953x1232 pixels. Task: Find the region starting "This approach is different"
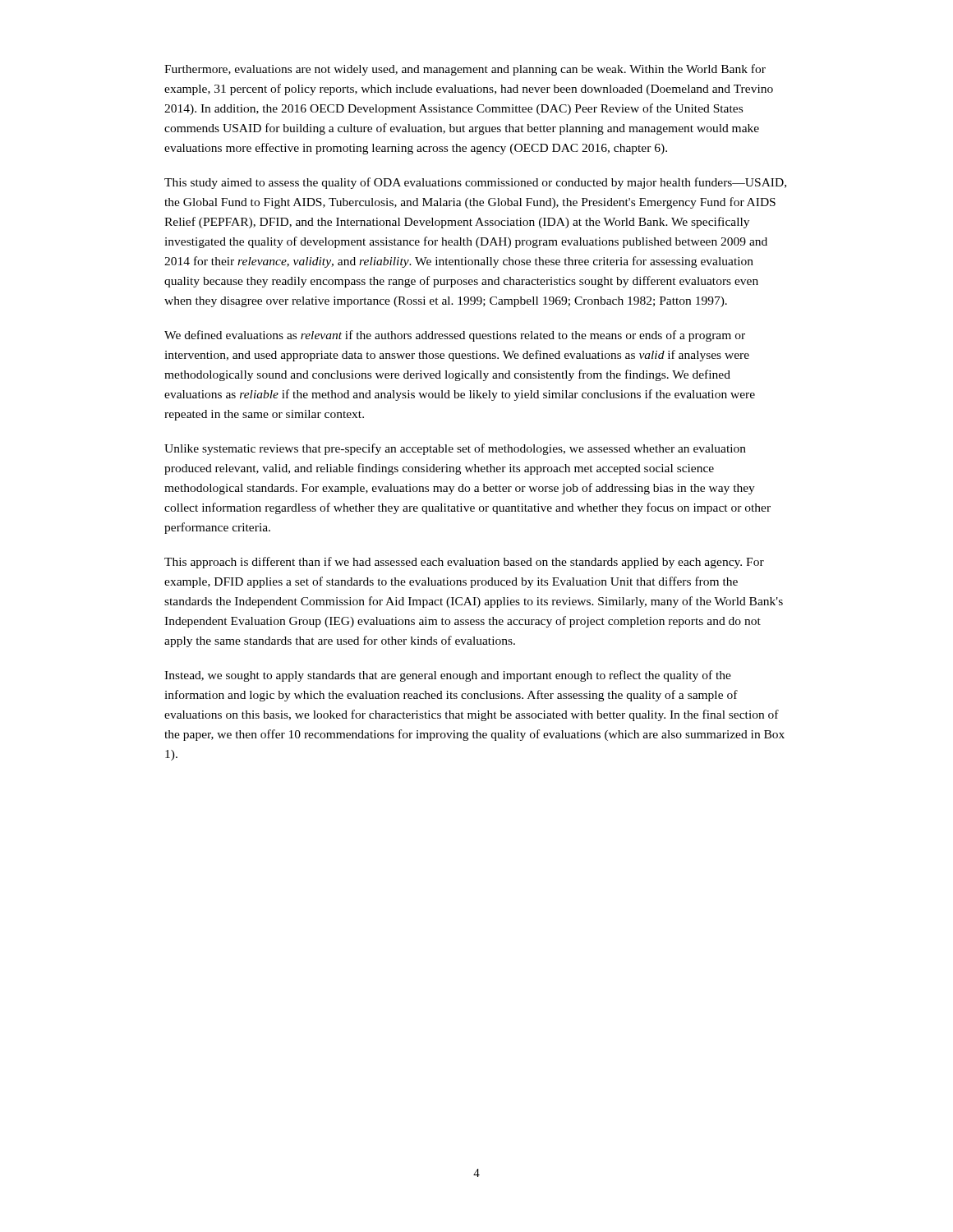pos(474,601)
